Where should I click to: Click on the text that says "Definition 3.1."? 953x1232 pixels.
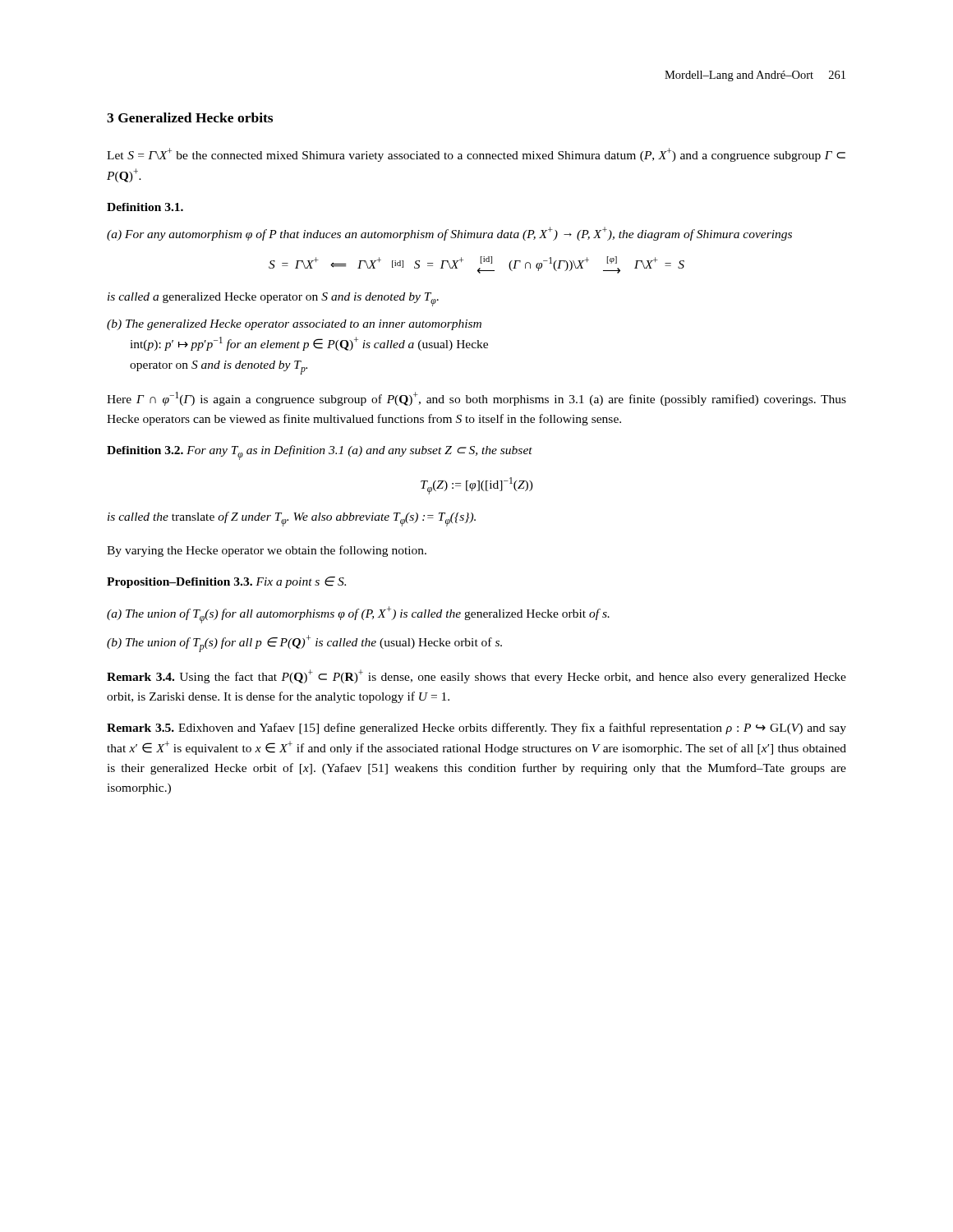145,207
